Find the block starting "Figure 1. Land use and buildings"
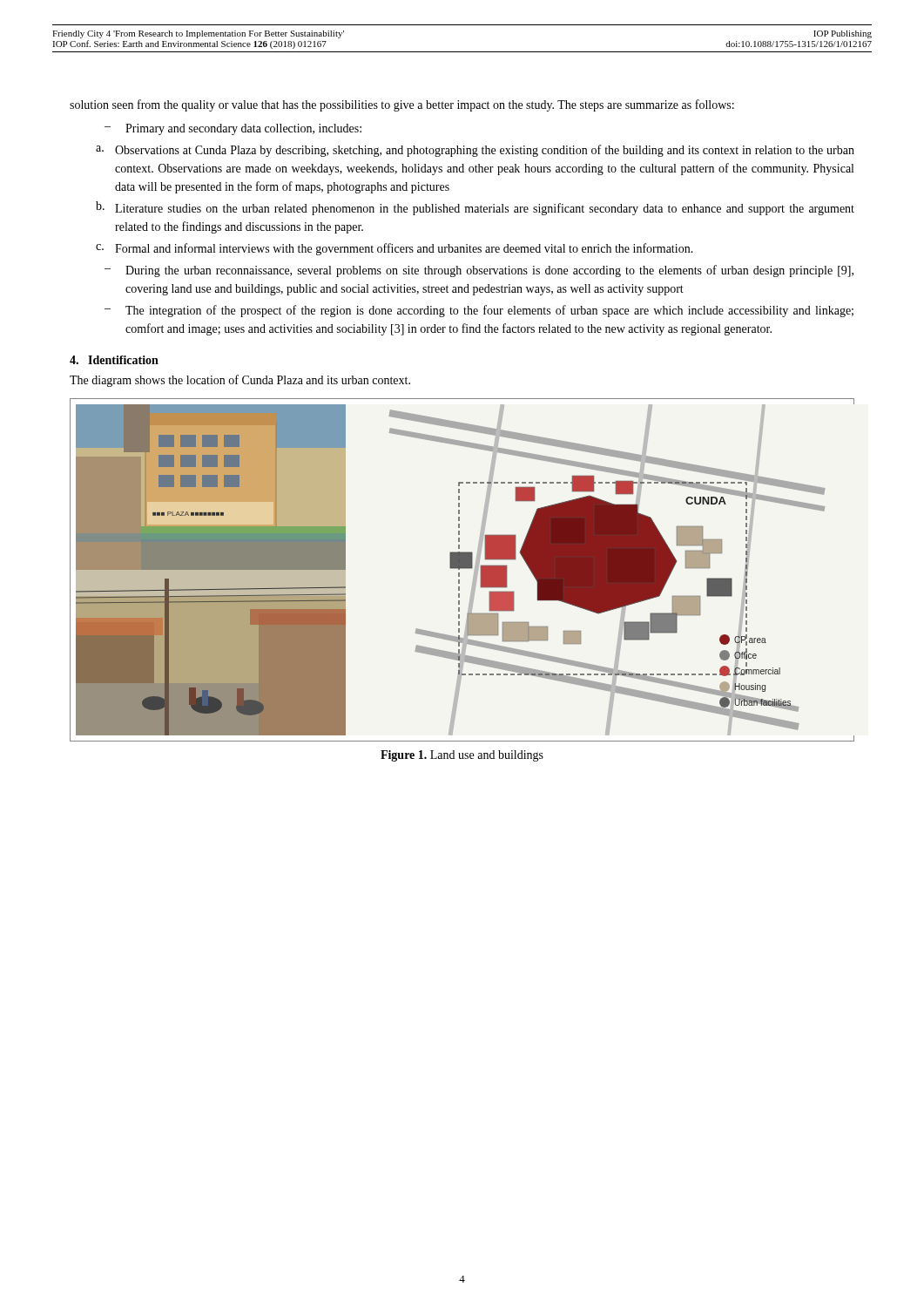924x1307 pixels. pyautogui.click(x=462, y=755)
